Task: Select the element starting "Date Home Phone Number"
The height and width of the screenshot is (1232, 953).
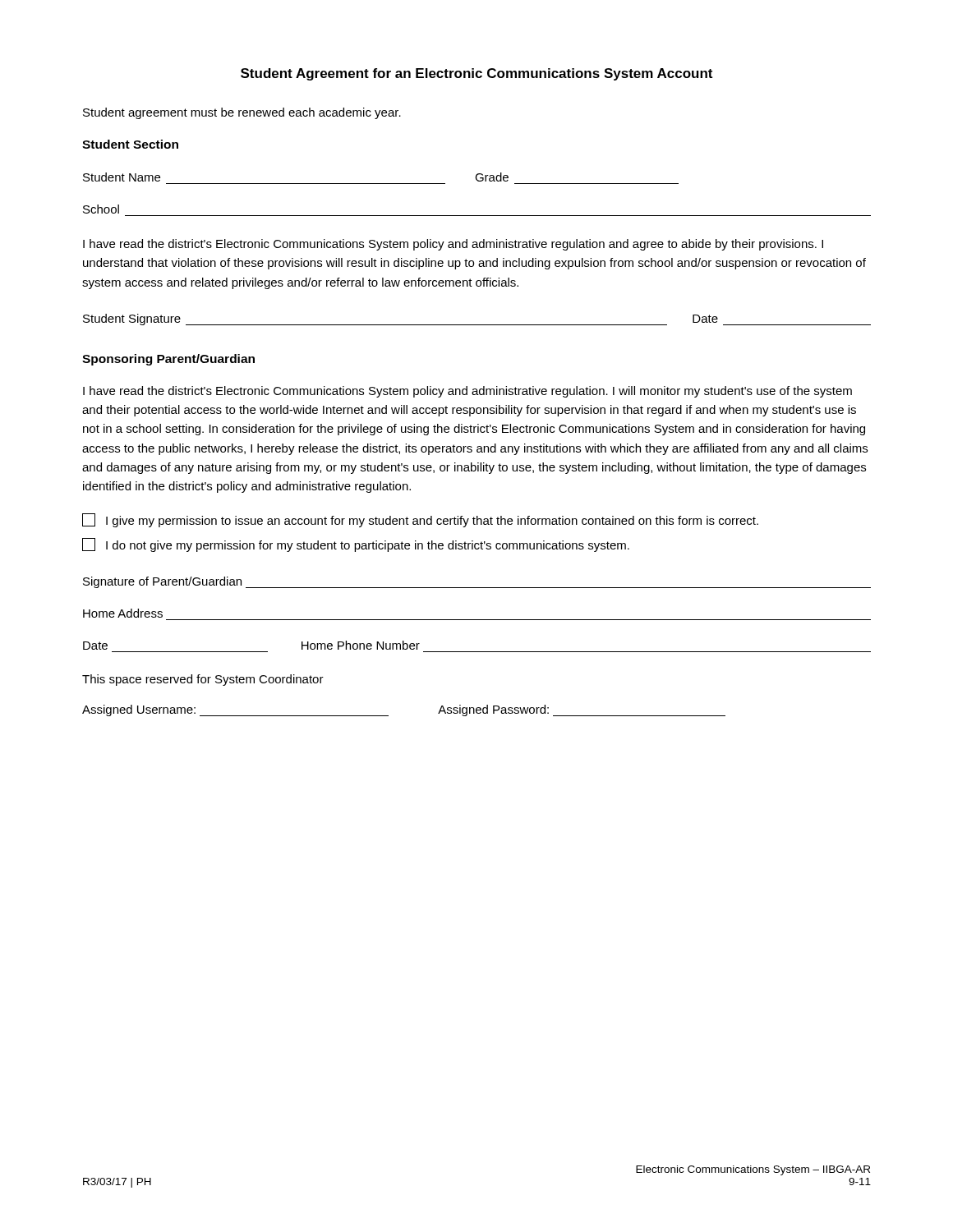Action: coord(476,643)
